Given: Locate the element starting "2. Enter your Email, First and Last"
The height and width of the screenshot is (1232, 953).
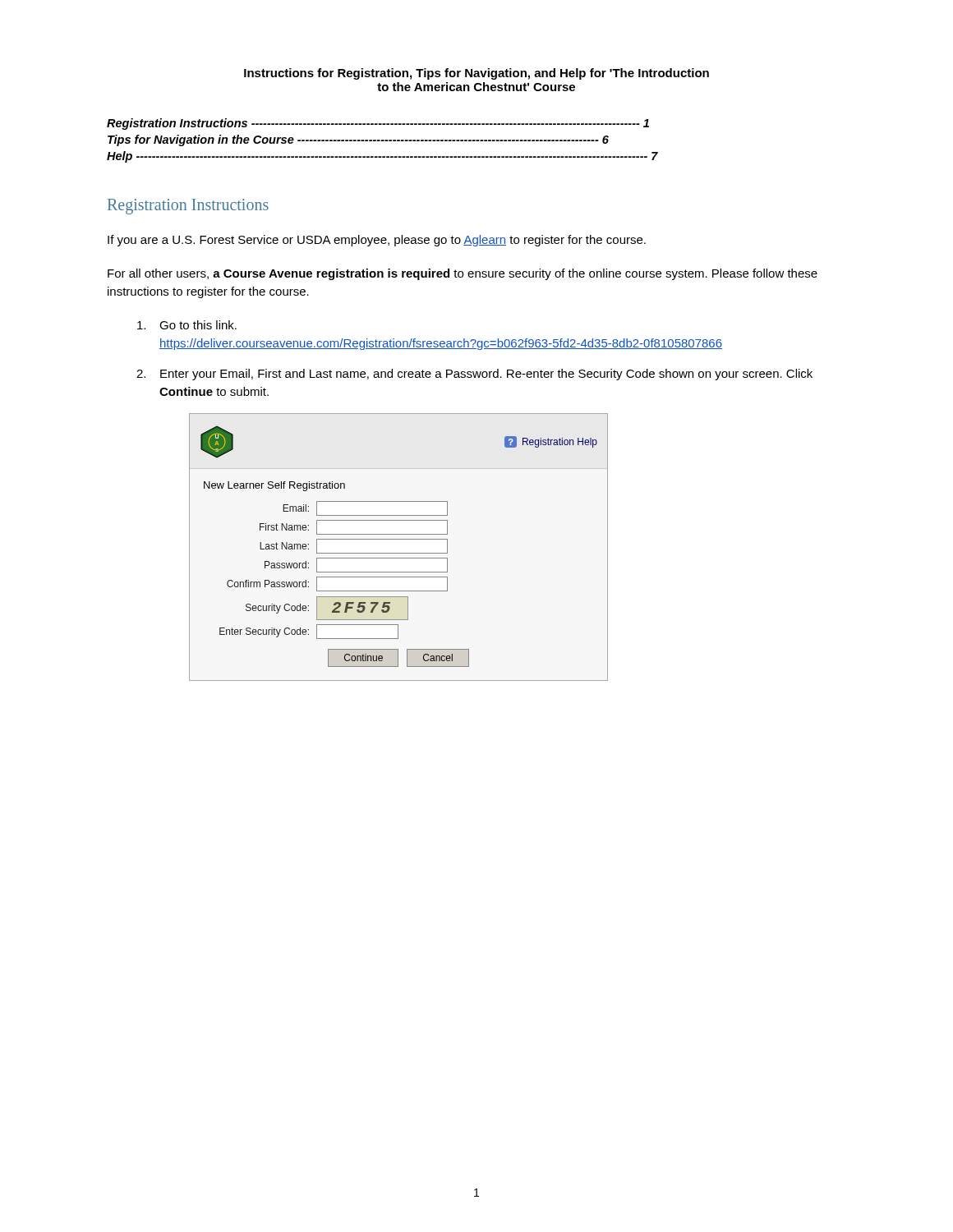Looking at the screenshot, I should point(491,383).
